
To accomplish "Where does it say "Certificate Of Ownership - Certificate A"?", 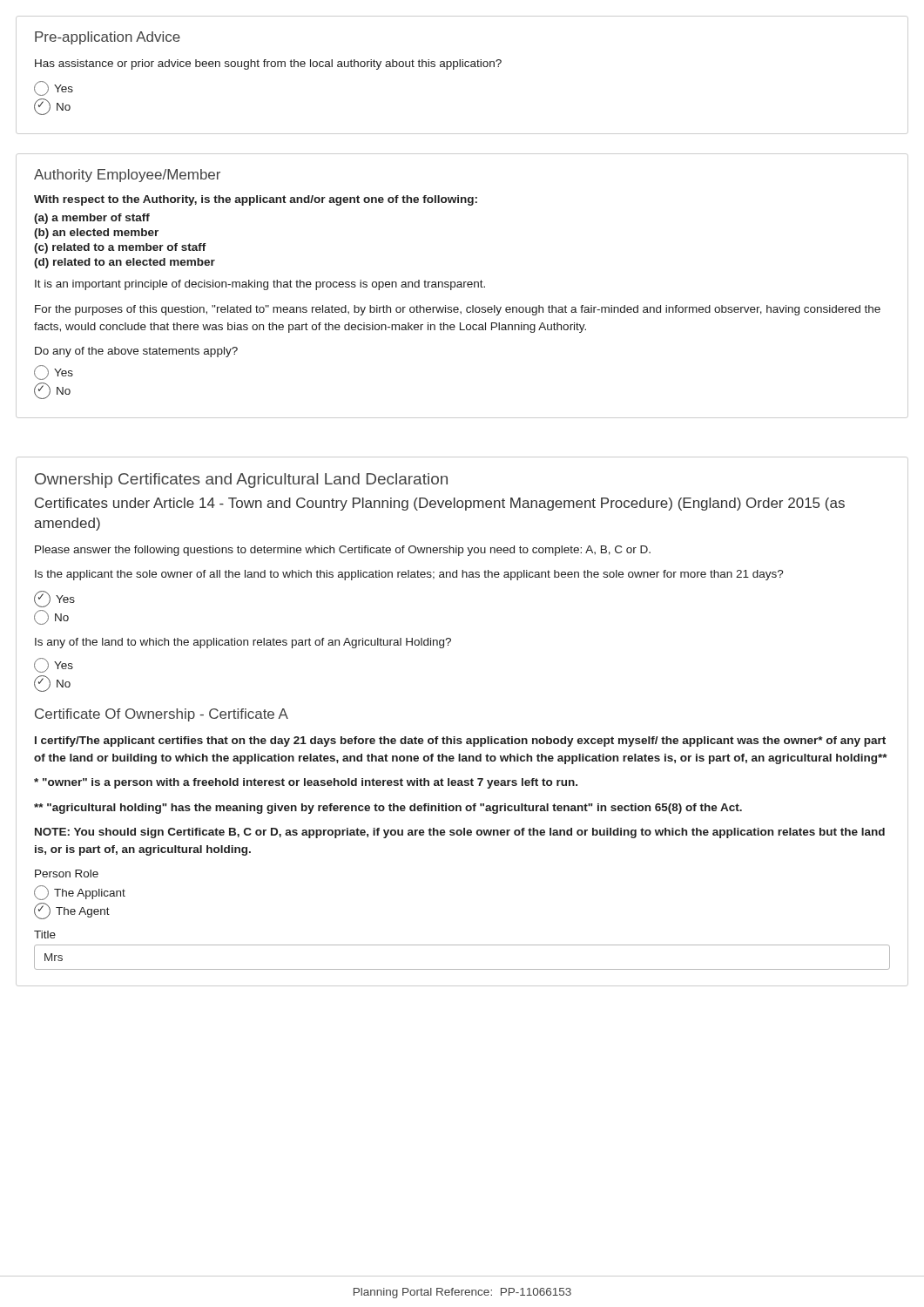I will click(x=162, y=715).
